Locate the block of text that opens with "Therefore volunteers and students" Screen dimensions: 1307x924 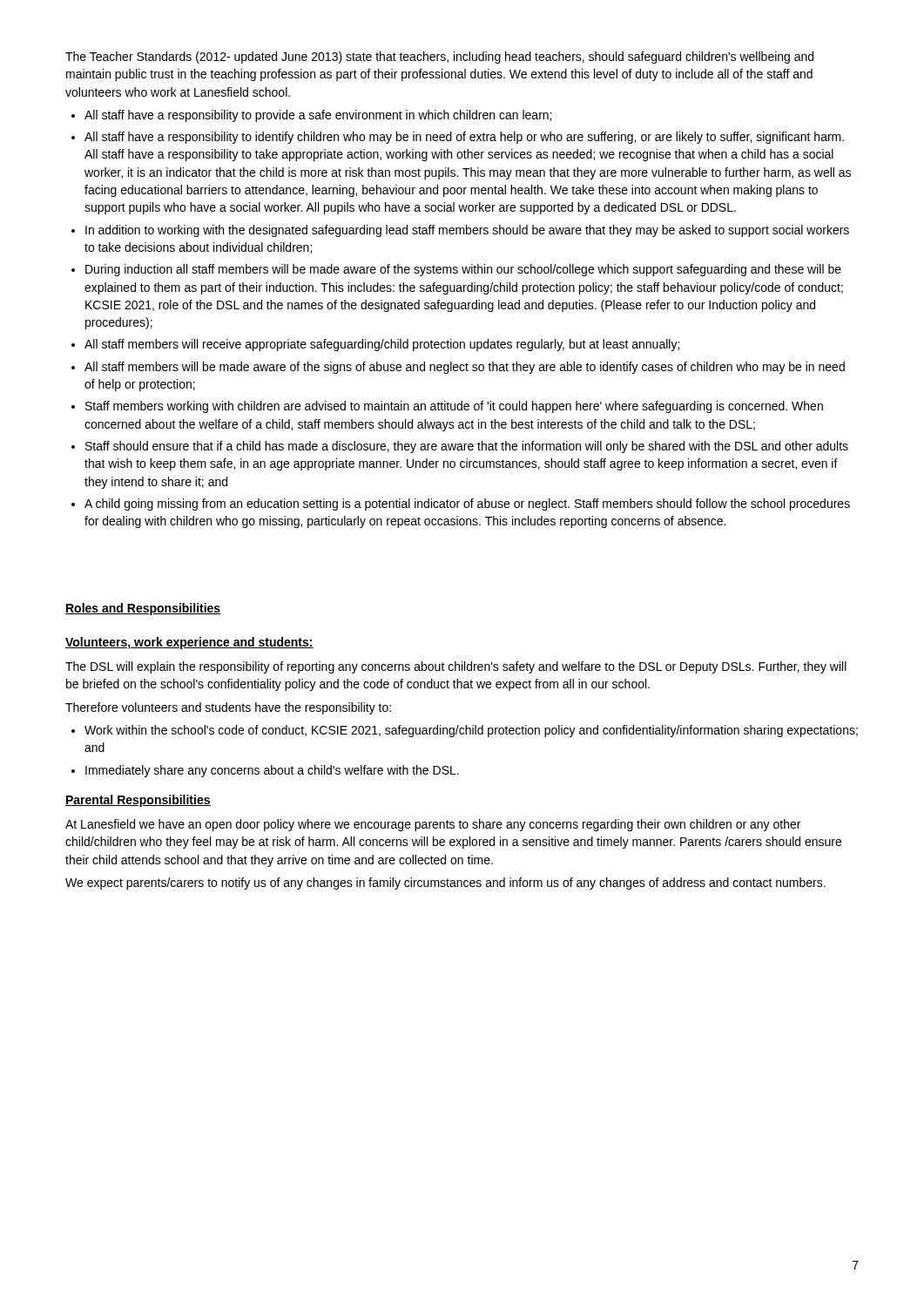(228, 708)
